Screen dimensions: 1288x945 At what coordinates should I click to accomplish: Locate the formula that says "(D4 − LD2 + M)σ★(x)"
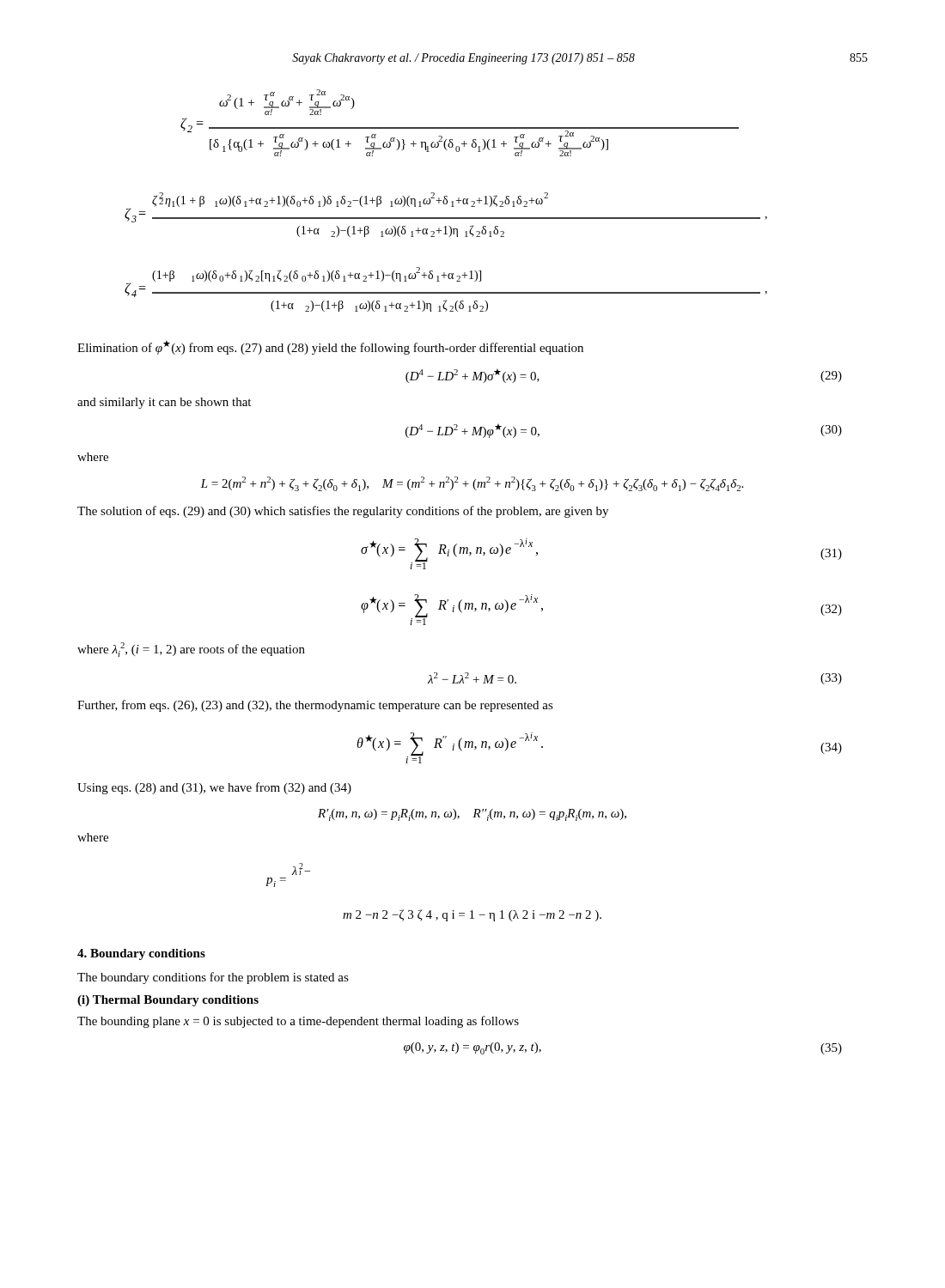pyautogui.click(x=465, y=376)
